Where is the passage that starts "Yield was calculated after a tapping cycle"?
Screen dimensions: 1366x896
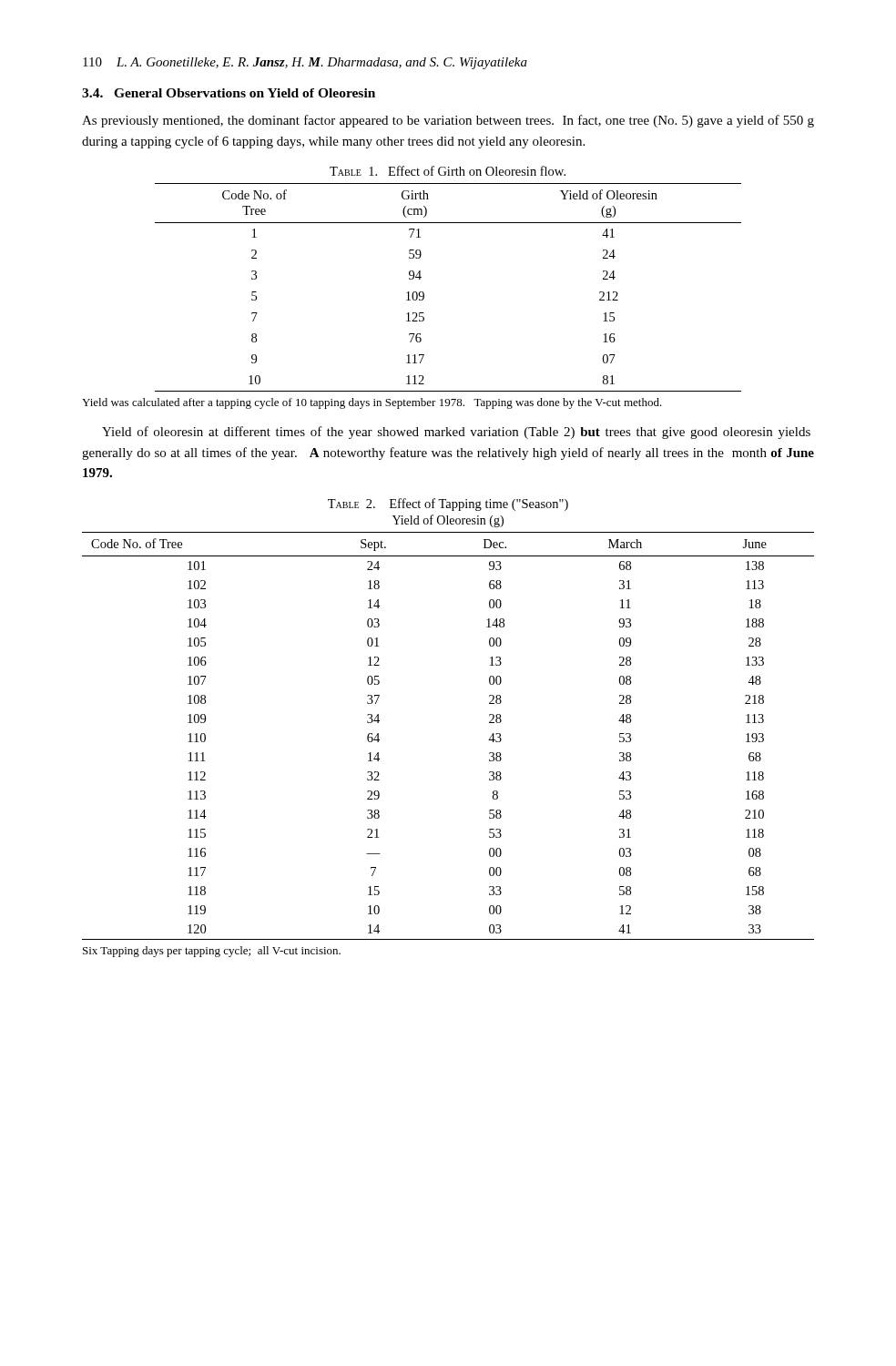372,402
